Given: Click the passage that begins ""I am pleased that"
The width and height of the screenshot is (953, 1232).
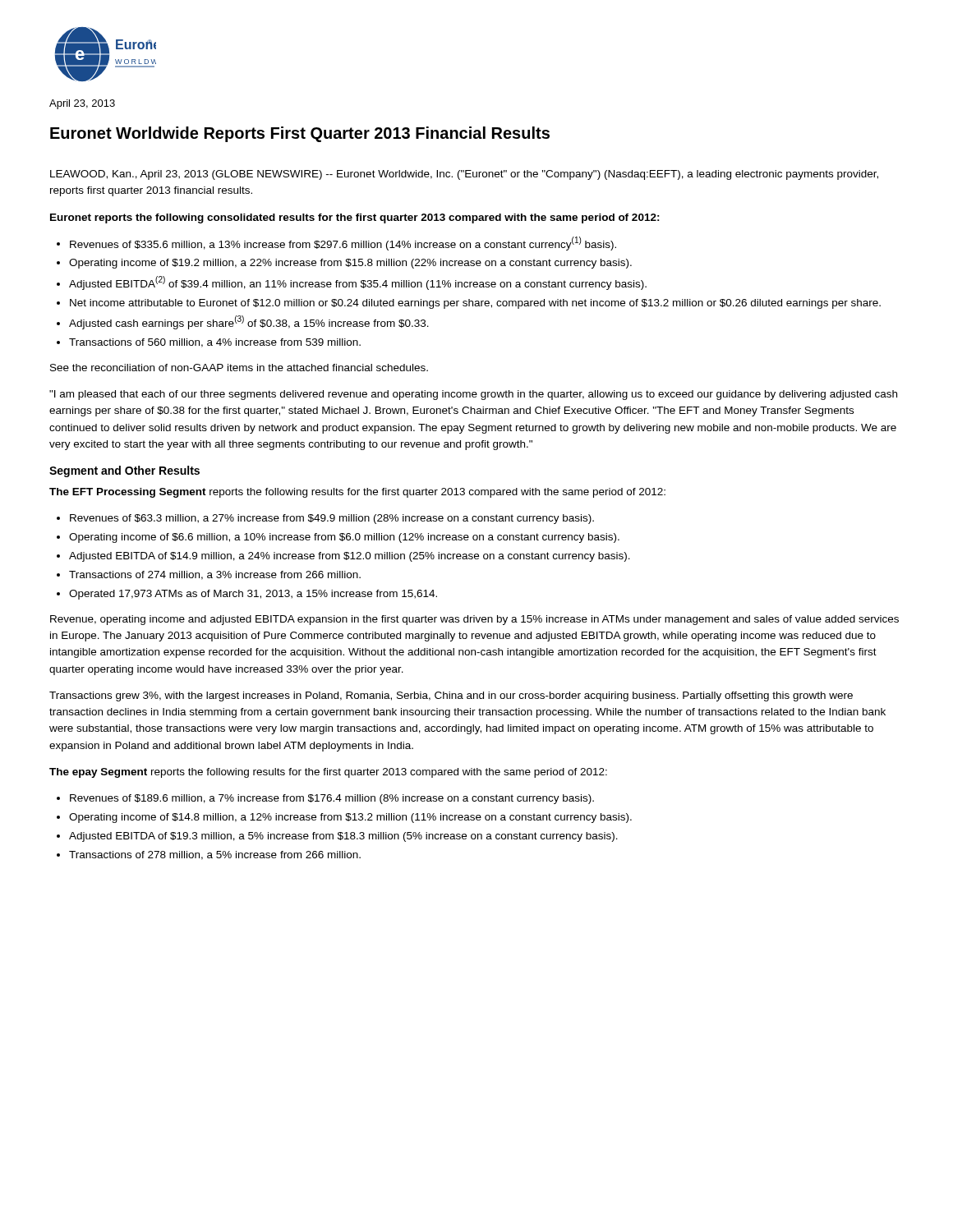Looking at the screenshot, I should click(474, 419).
